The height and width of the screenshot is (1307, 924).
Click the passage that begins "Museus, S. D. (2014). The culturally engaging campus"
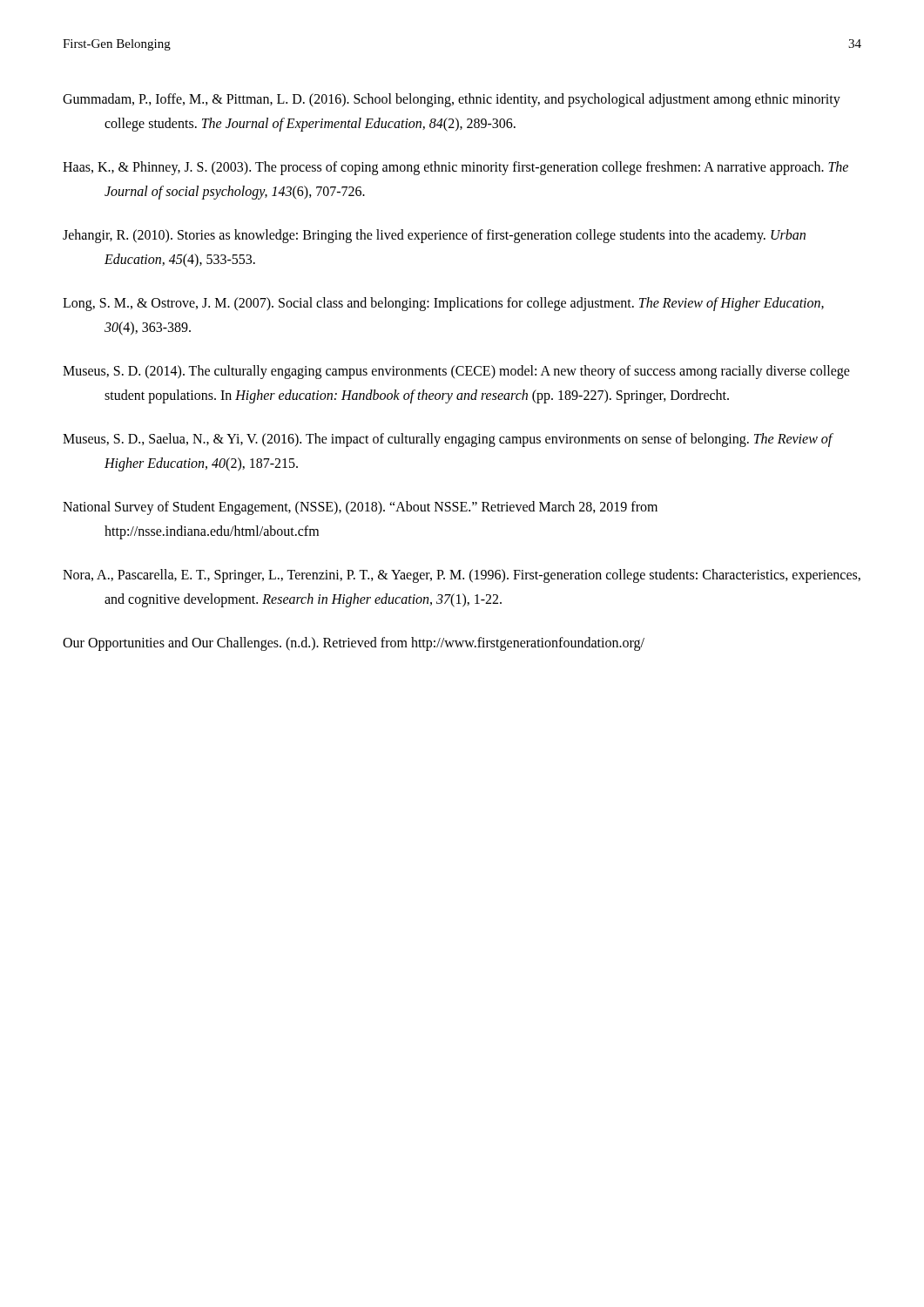tap(456, 383)
